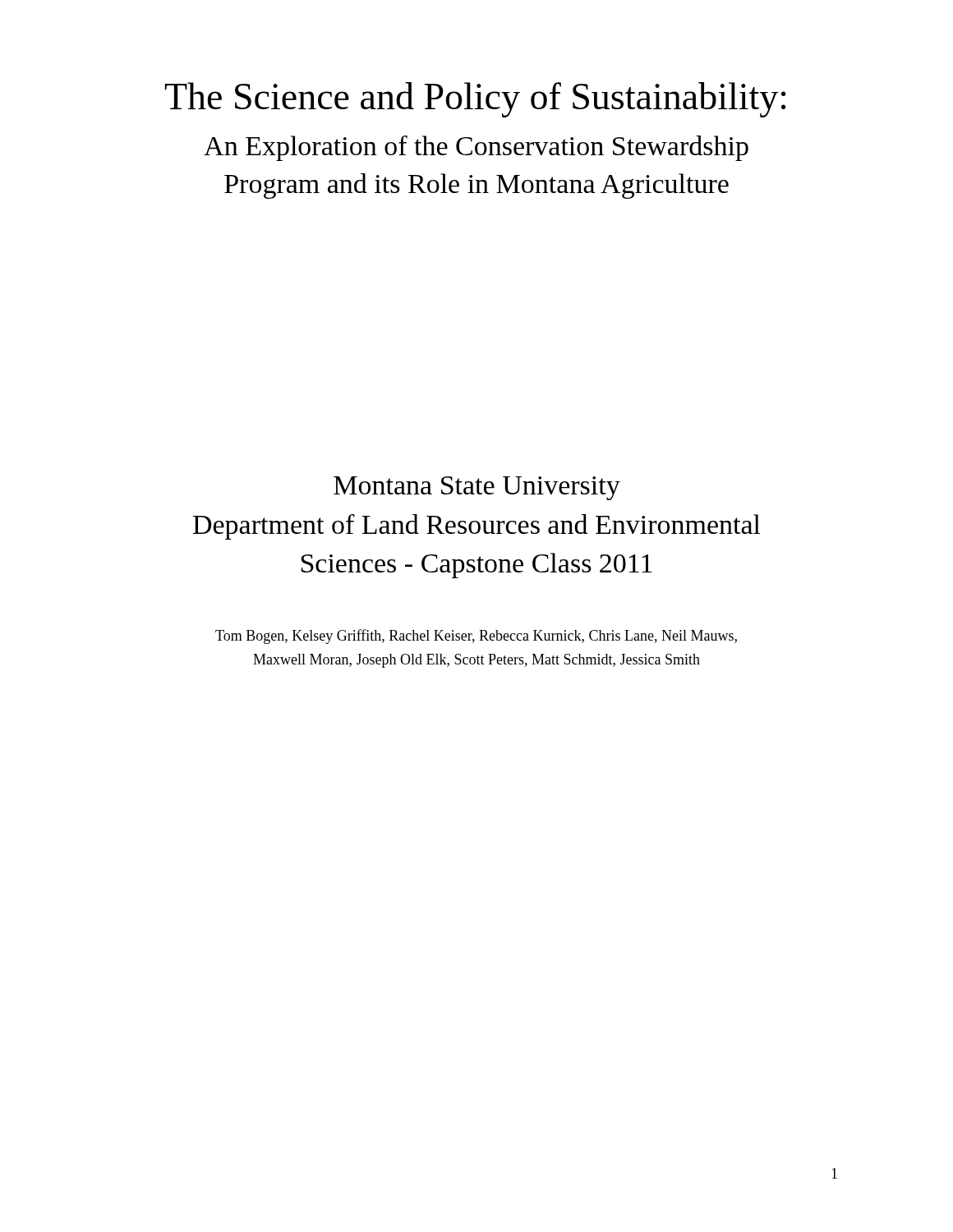Viewport: 953px width, 1232px height.
Task: Point to the block beginning "Montana State UniversityDepartment of Land Resources"
Action: tap(476, 524)
